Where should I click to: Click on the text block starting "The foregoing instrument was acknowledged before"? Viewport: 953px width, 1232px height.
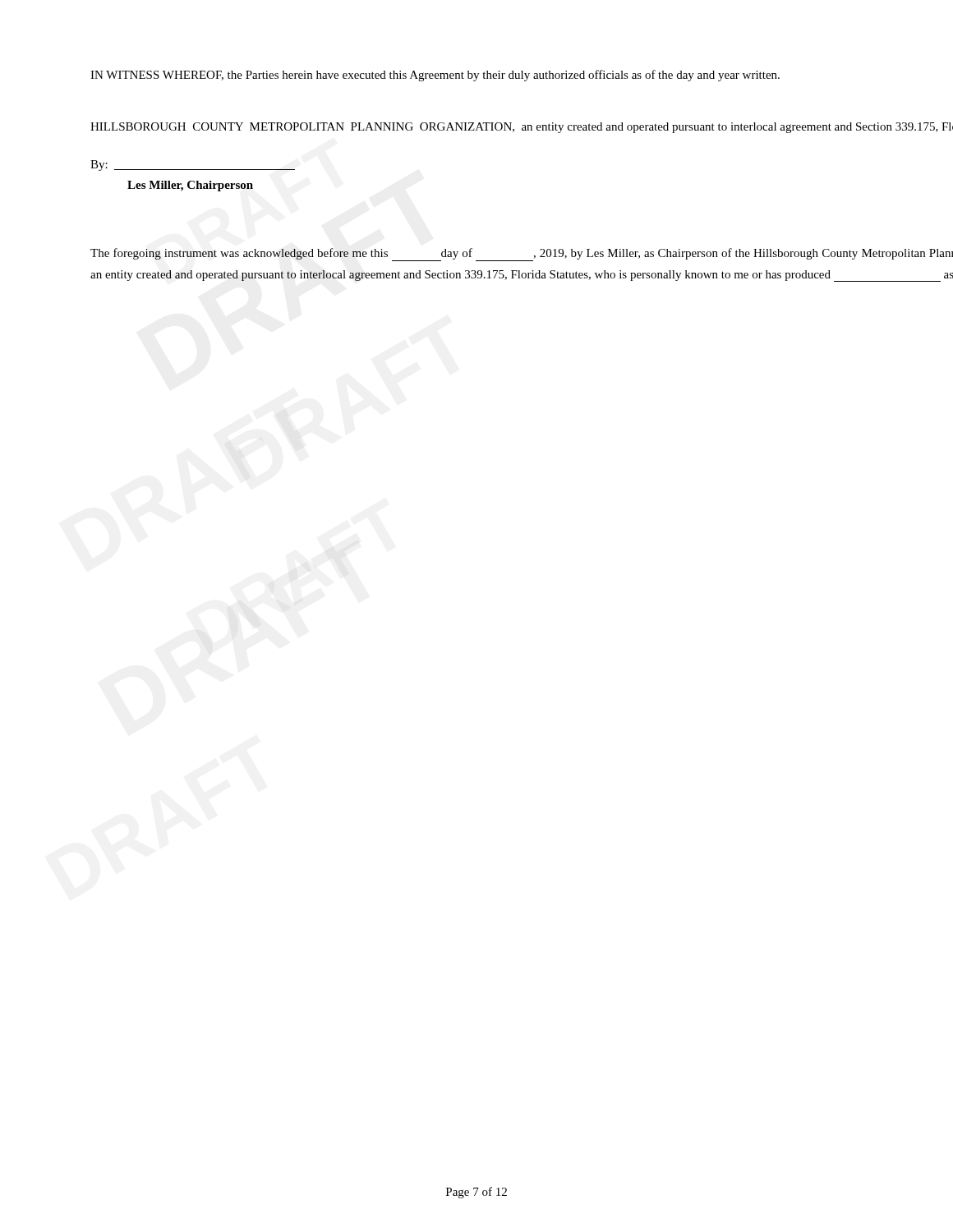pos(522,262)
